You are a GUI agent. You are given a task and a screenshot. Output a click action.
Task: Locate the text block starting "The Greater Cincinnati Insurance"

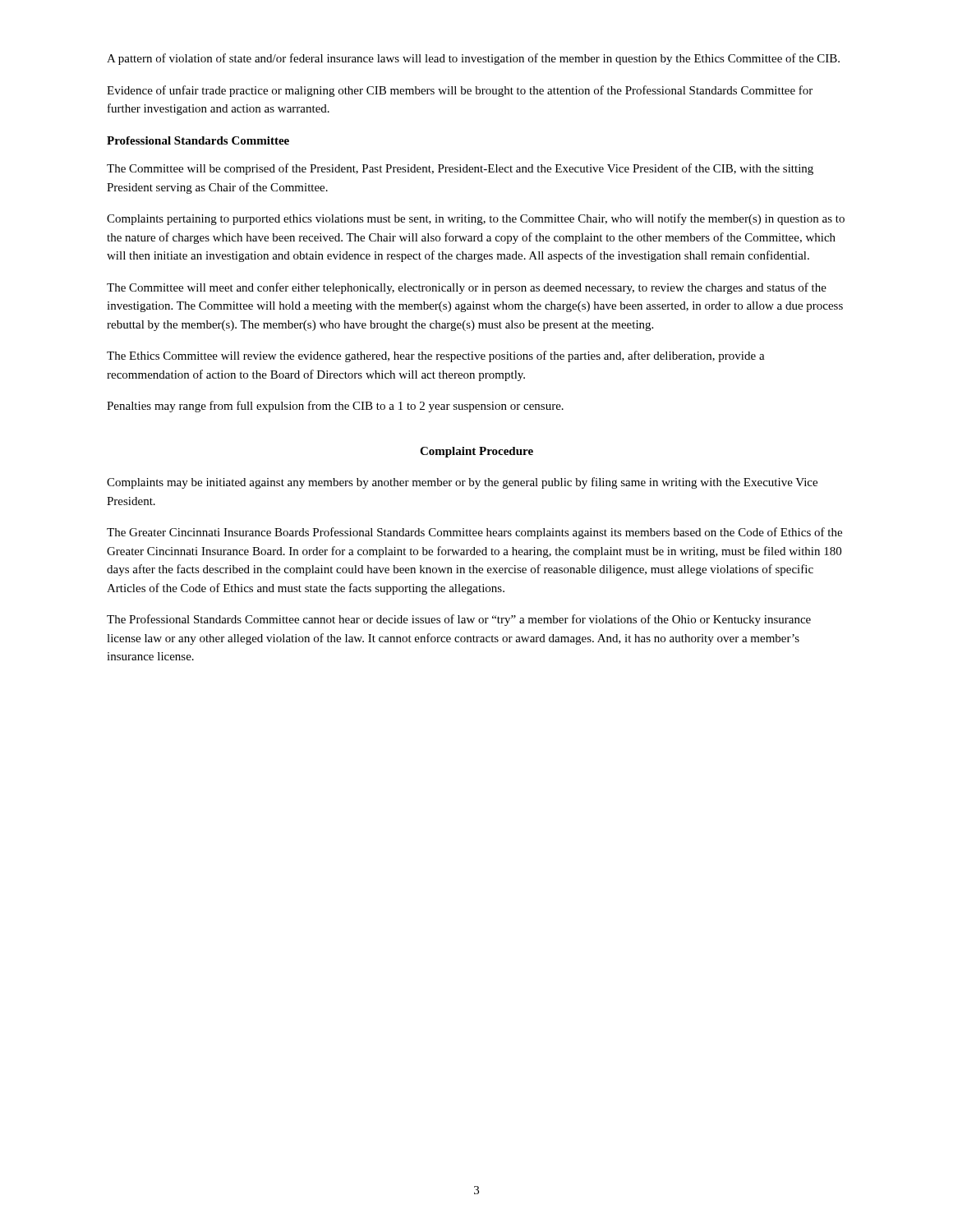[475, 560]
